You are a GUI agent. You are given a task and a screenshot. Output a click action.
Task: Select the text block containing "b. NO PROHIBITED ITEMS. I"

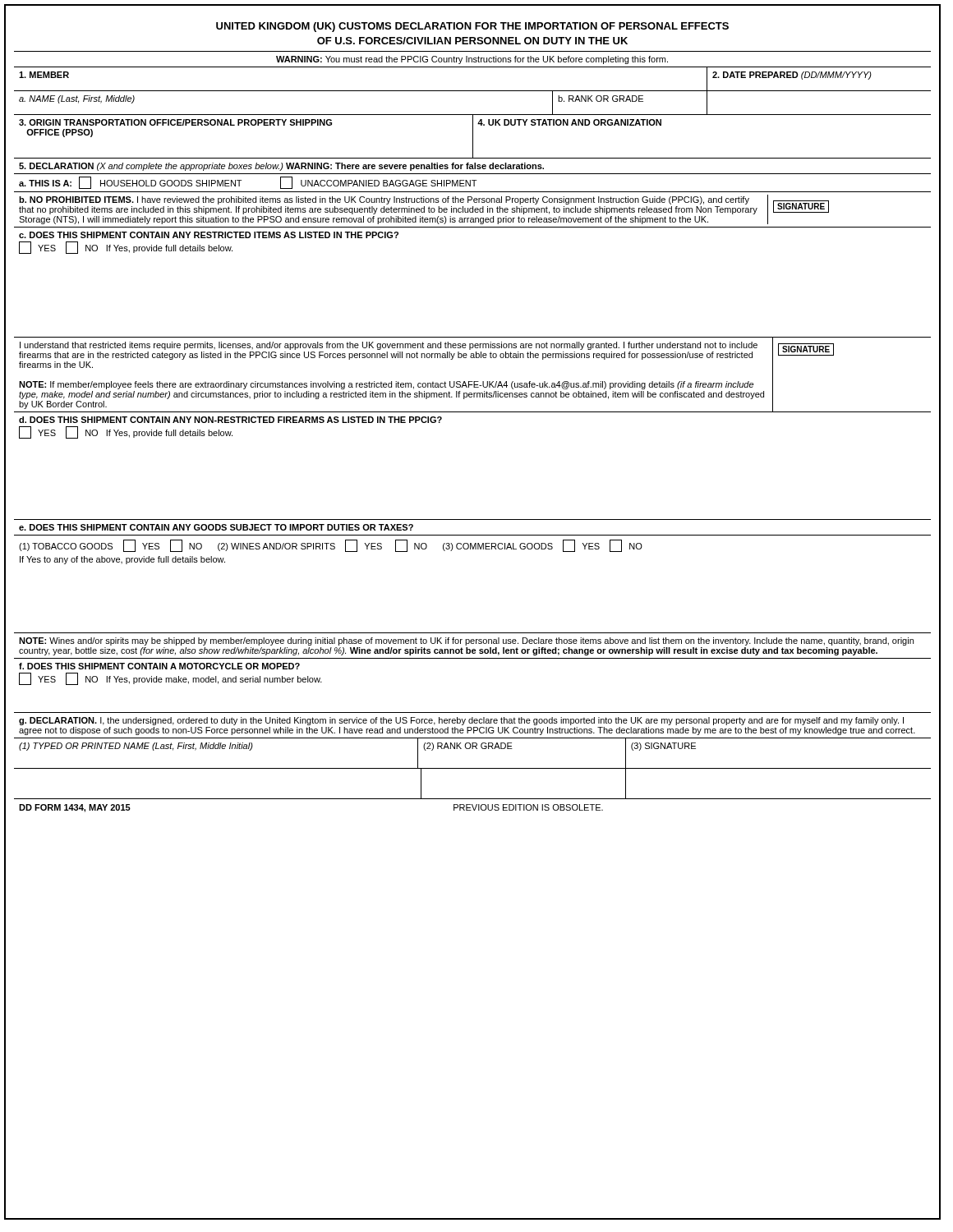click(472, 210)
